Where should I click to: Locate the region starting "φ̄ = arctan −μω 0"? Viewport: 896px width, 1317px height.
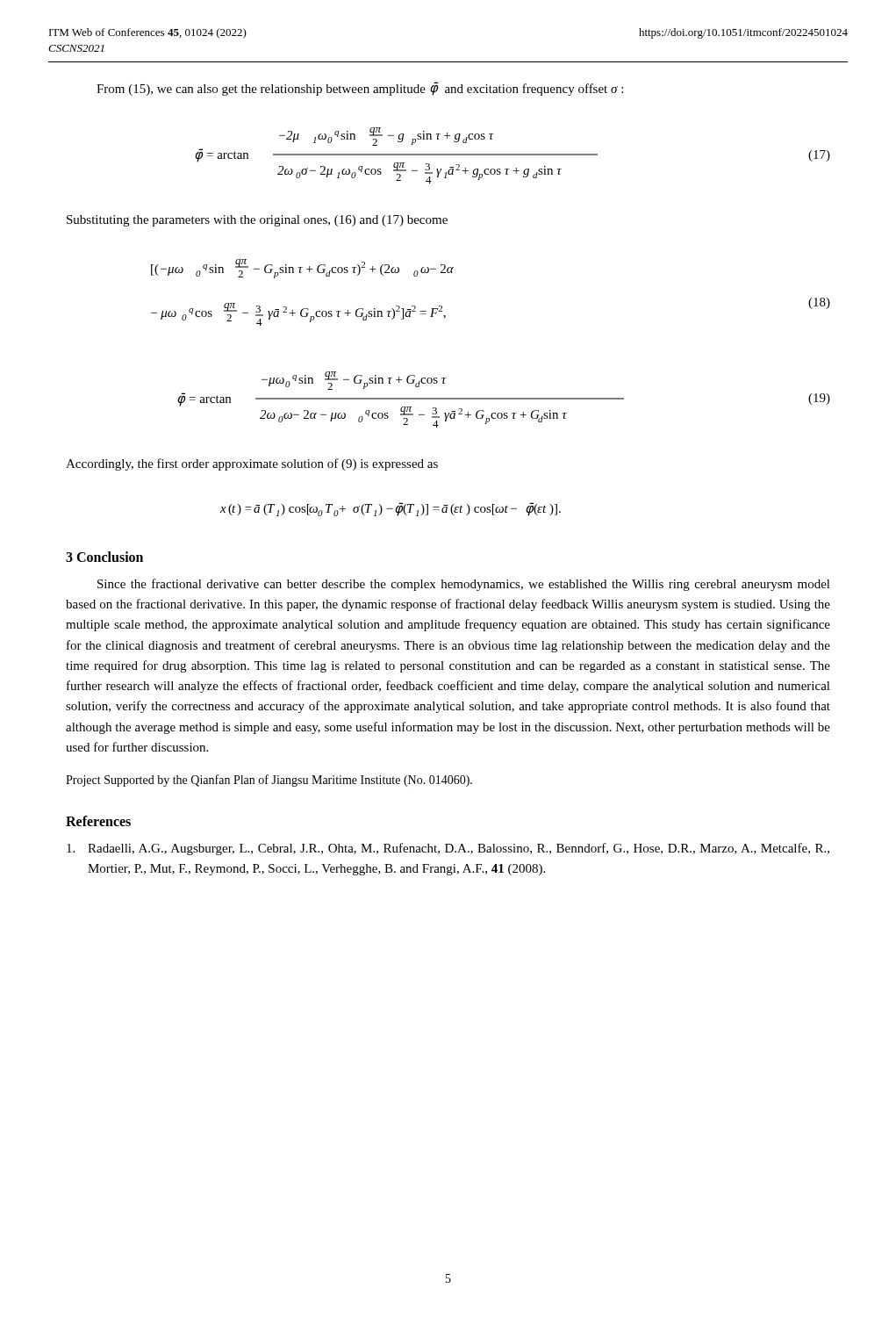tap(503, 398)
